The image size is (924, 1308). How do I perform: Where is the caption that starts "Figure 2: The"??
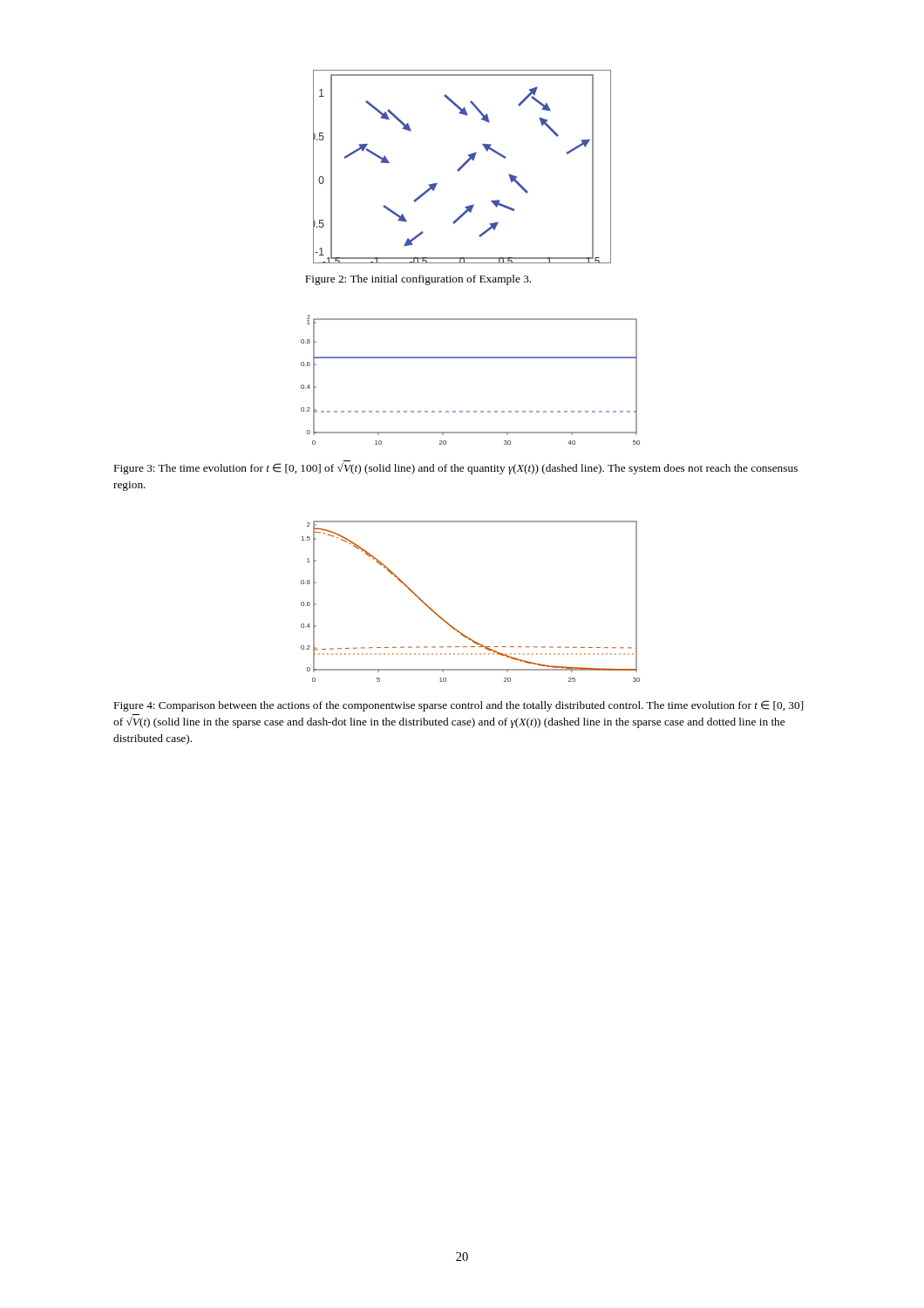[x=418, y=279]
